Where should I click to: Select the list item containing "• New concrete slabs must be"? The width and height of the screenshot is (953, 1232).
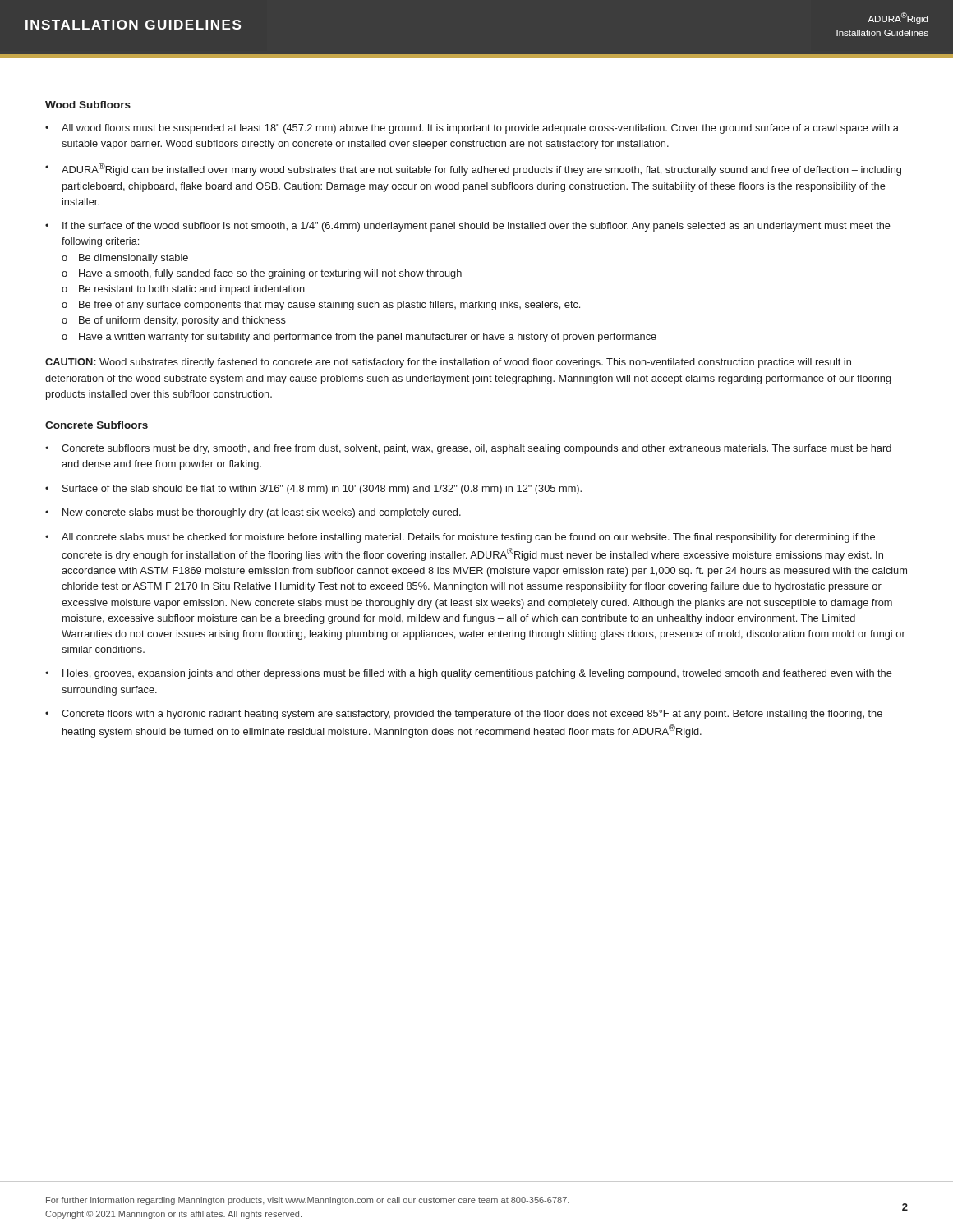pos(253,513)
